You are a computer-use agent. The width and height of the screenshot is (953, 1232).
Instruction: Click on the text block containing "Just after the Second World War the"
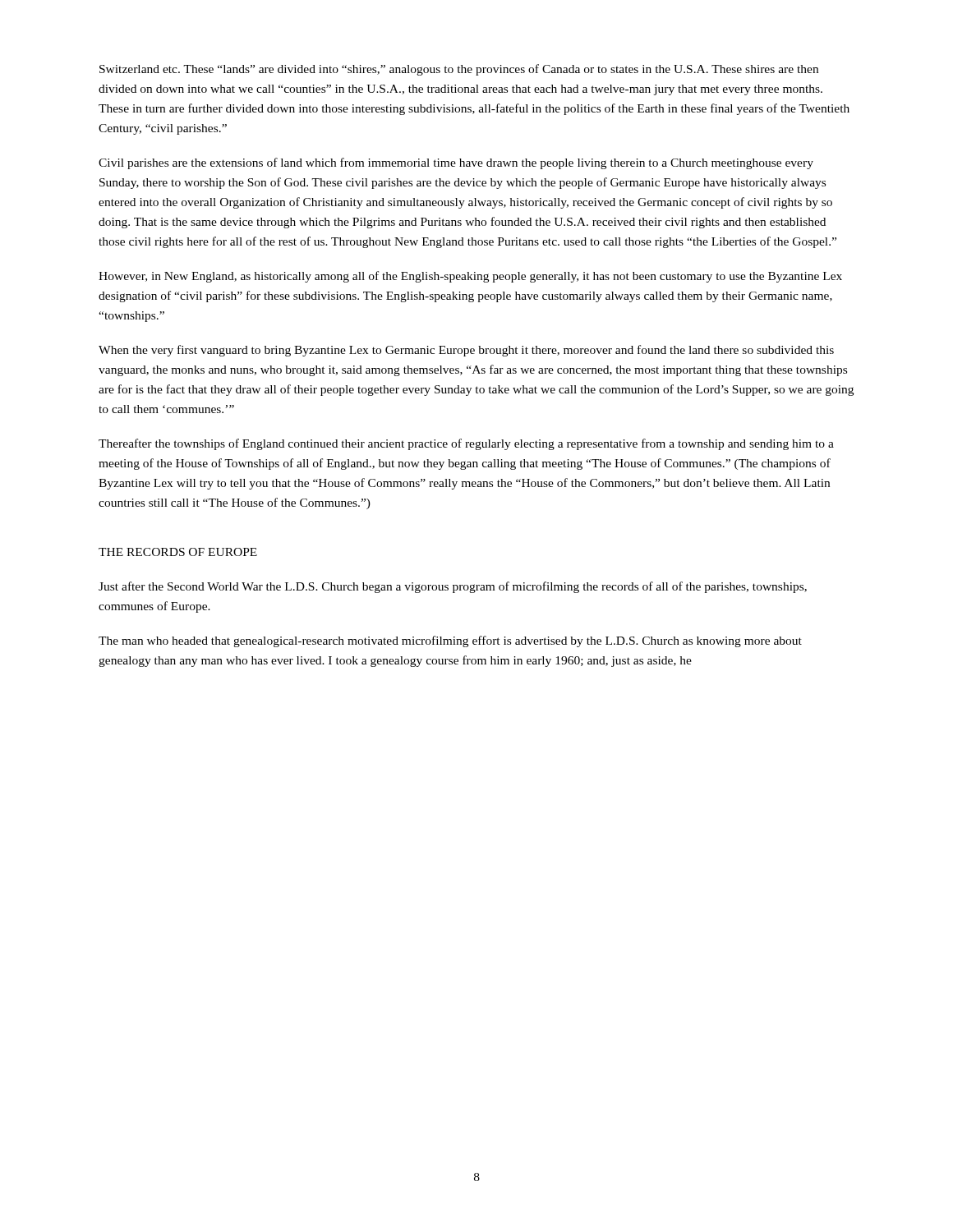(453, 596)
